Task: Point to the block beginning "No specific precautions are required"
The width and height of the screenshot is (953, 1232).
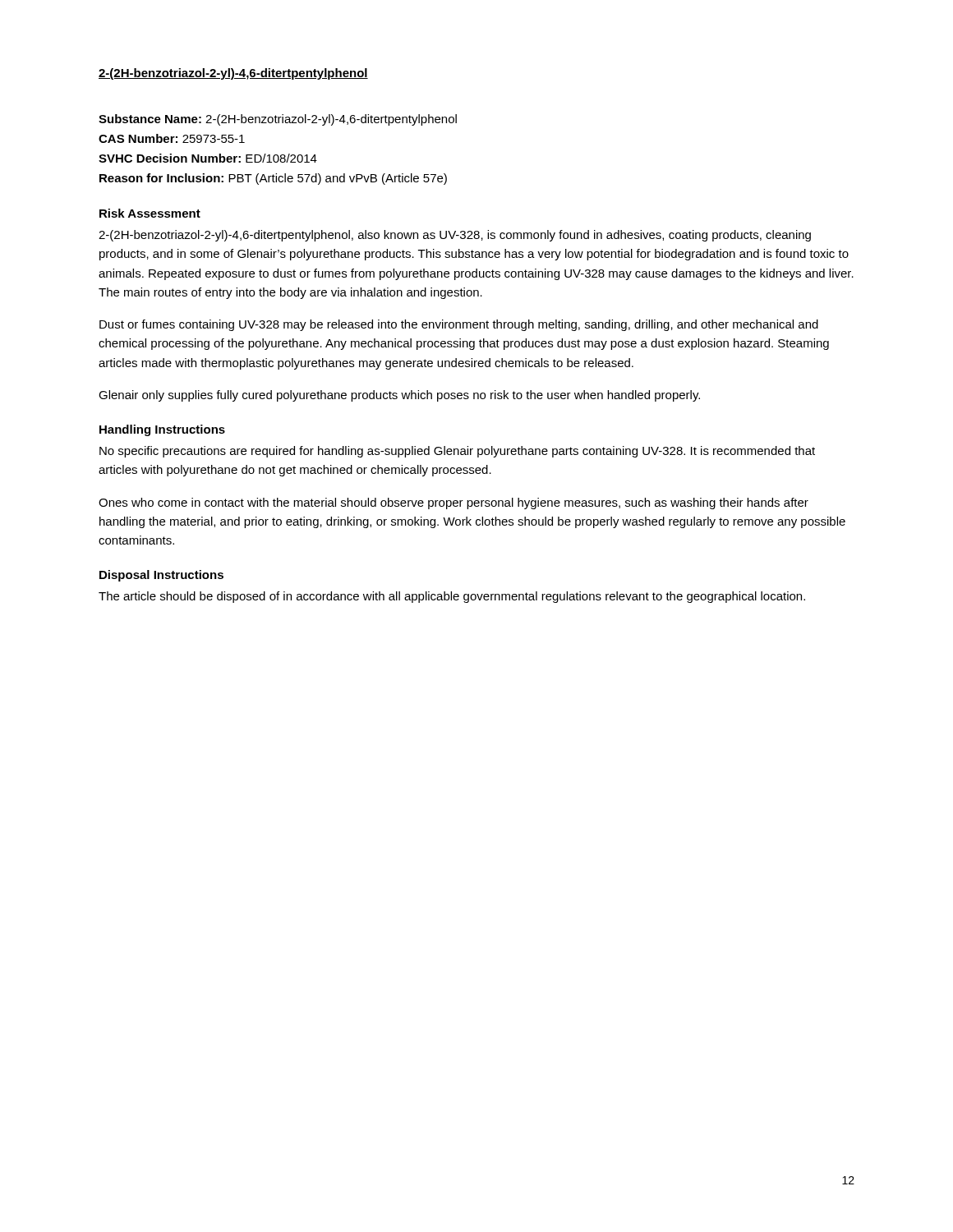Action: tap(457, 460)
